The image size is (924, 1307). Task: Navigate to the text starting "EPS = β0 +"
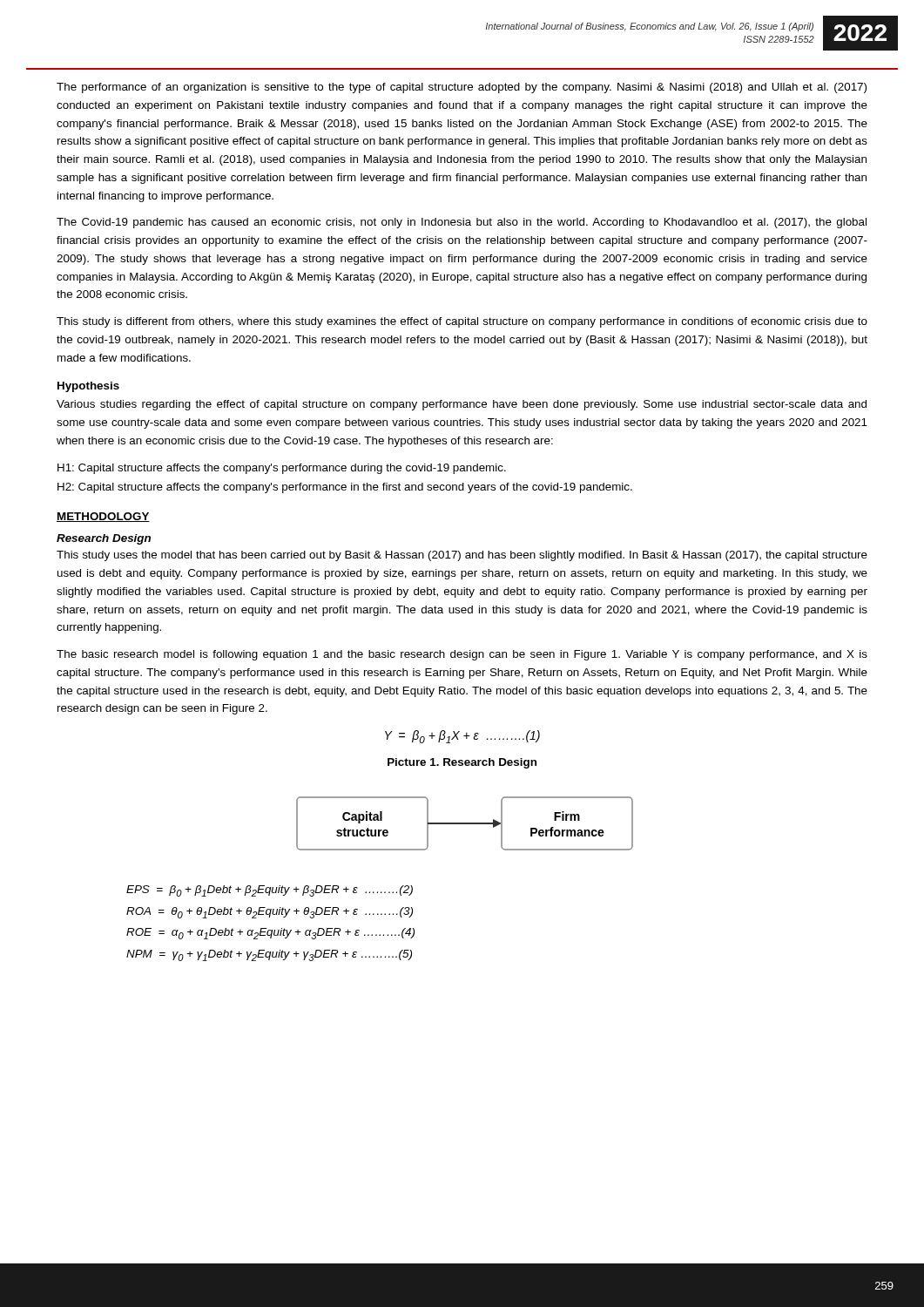click(x=270, y=891)
